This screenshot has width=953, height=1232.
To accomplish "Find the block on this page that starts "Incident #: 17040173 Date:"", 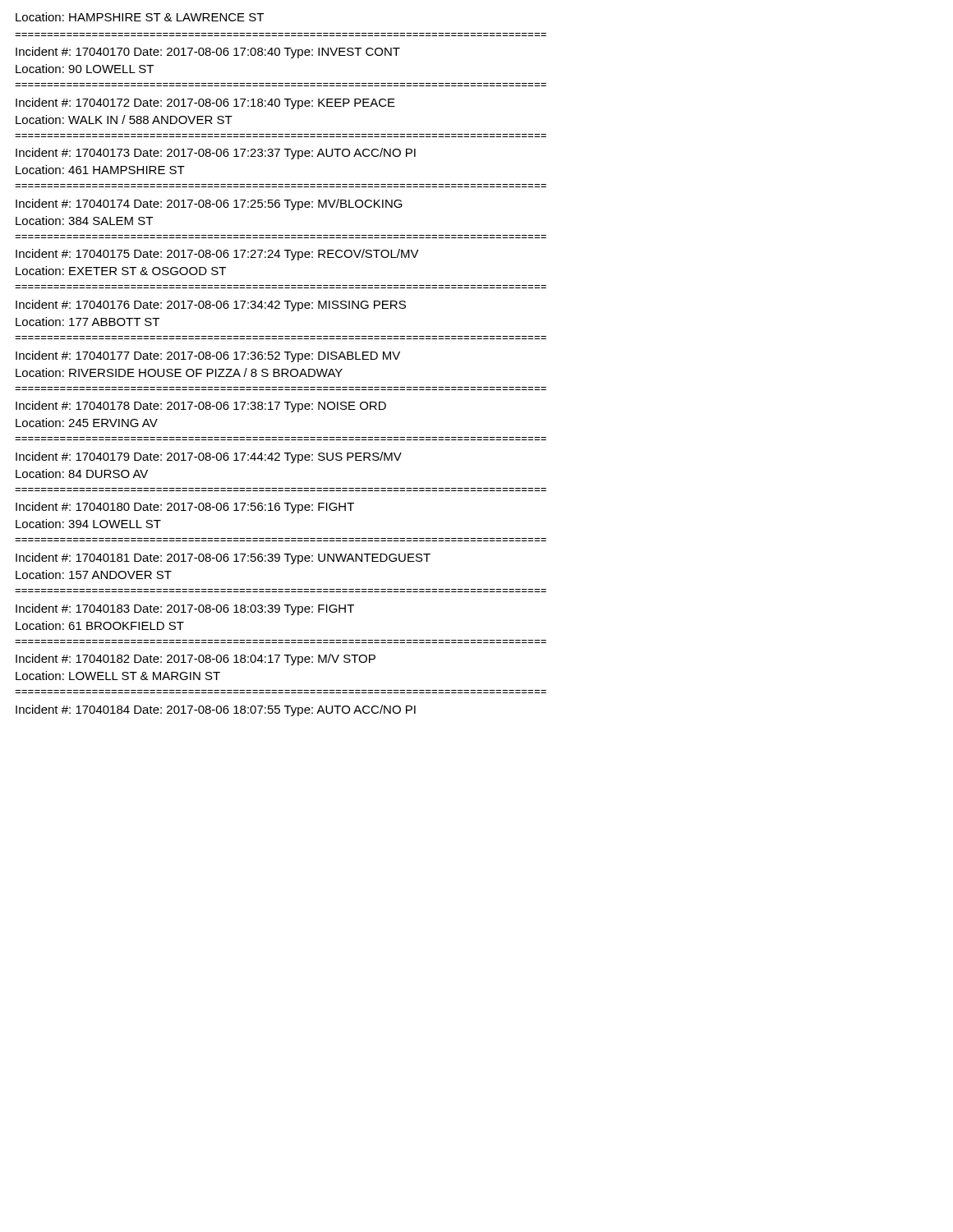I will 216,154.
